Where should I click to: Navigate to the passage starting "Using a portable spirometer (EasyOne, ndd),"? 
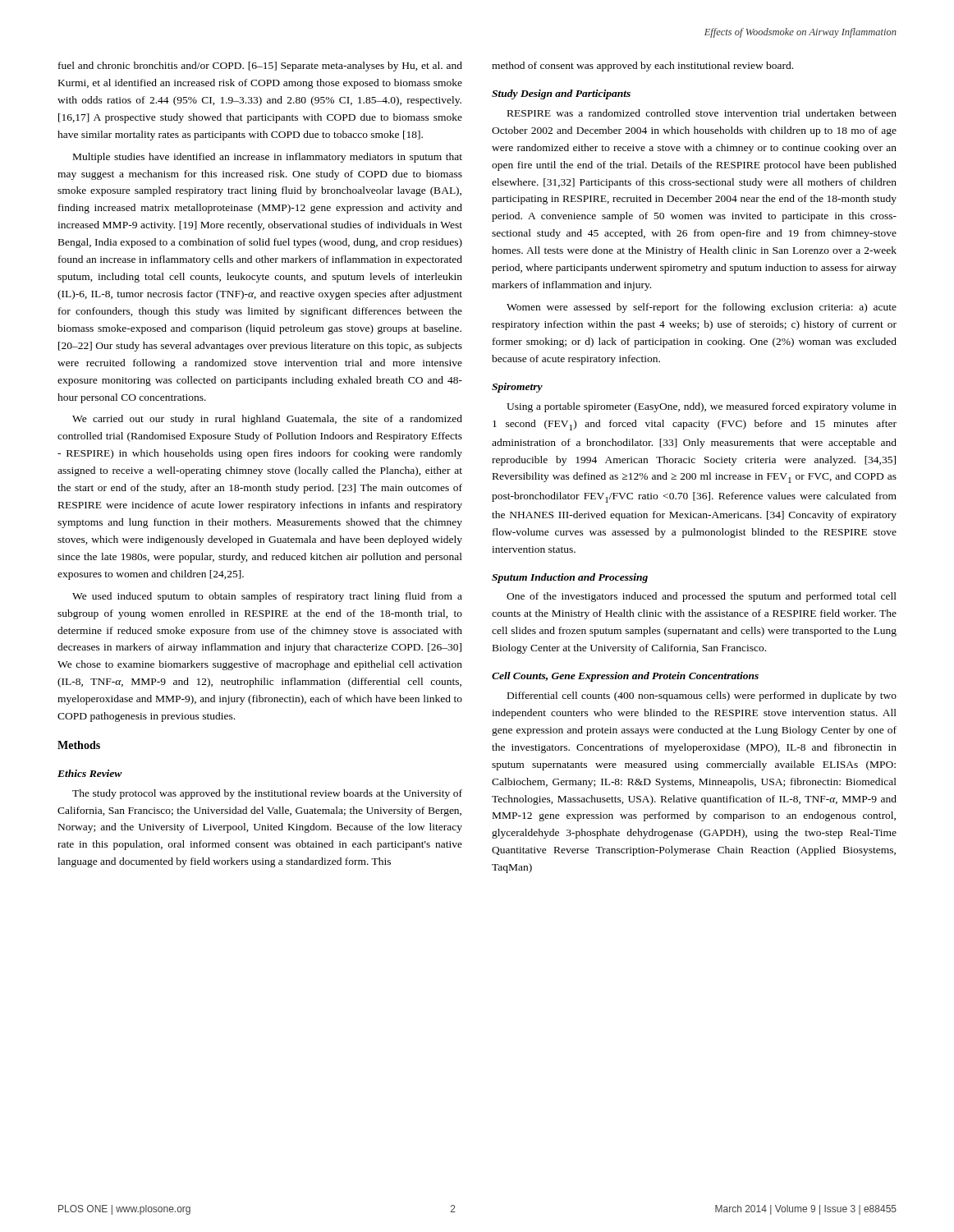[694, 478]
